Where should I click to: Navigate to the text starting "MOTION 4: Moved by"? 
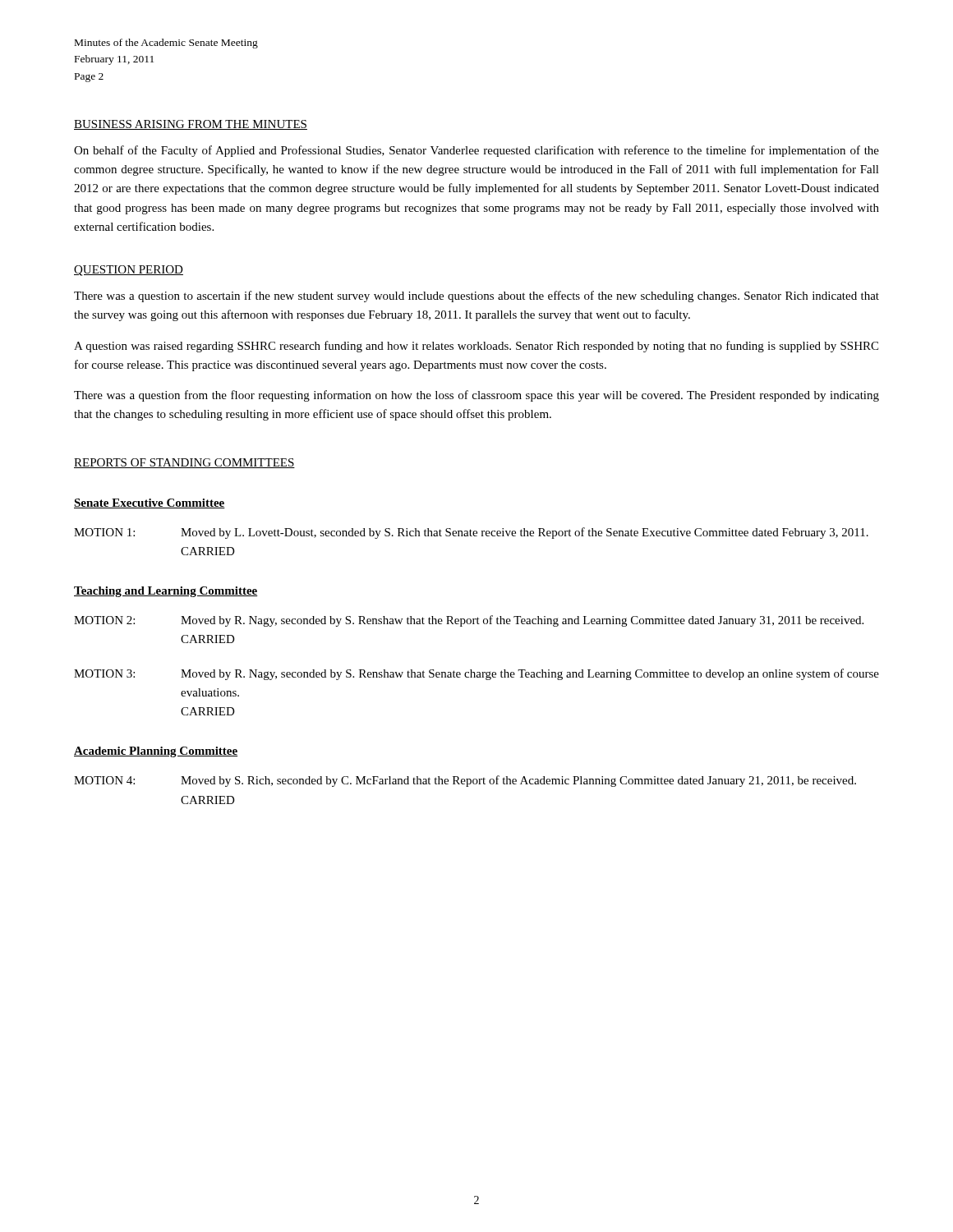point(476,791)
